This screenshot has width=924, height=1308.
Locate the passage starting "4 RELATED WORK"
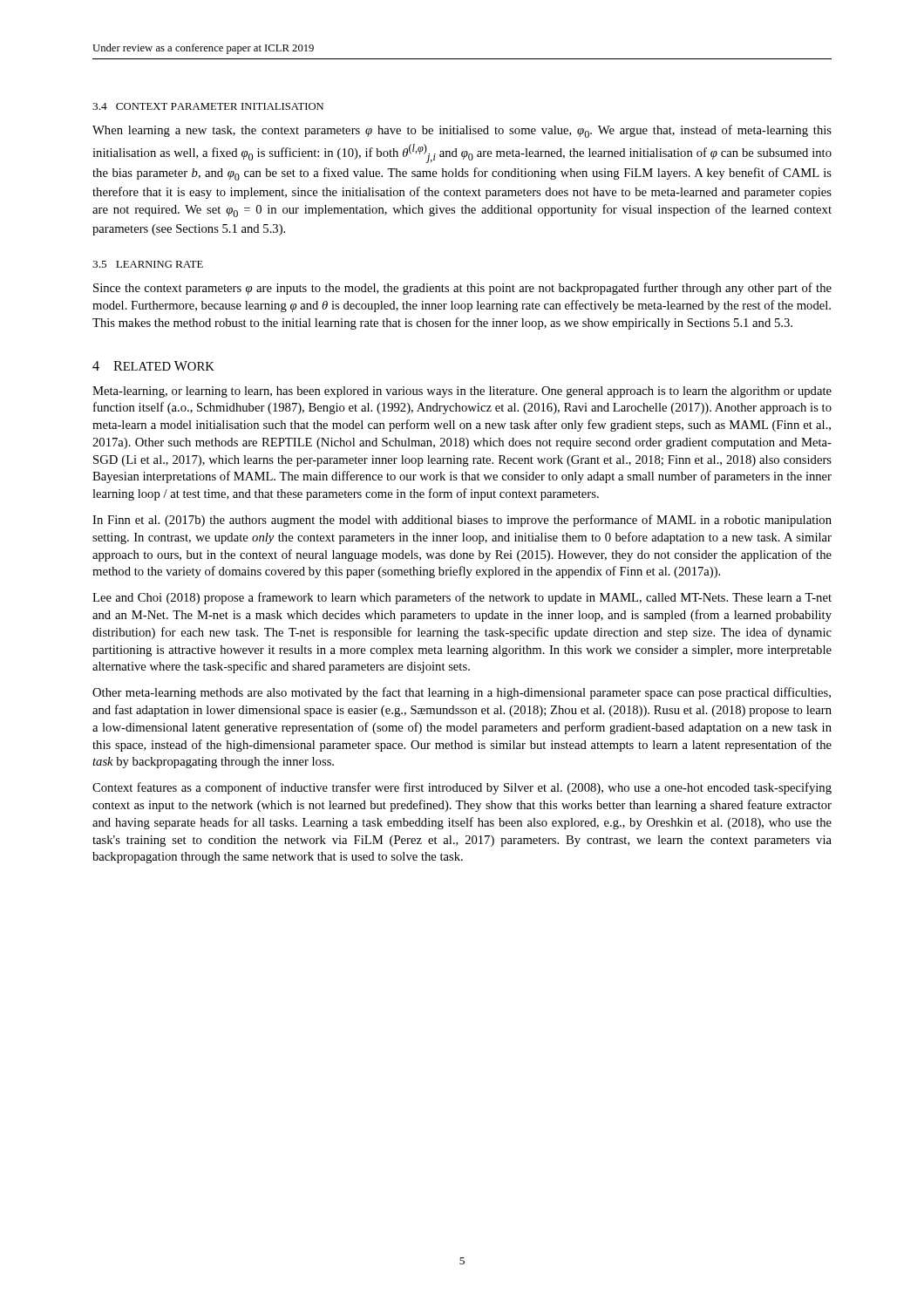pyautogui.click(x=153, y=365)
